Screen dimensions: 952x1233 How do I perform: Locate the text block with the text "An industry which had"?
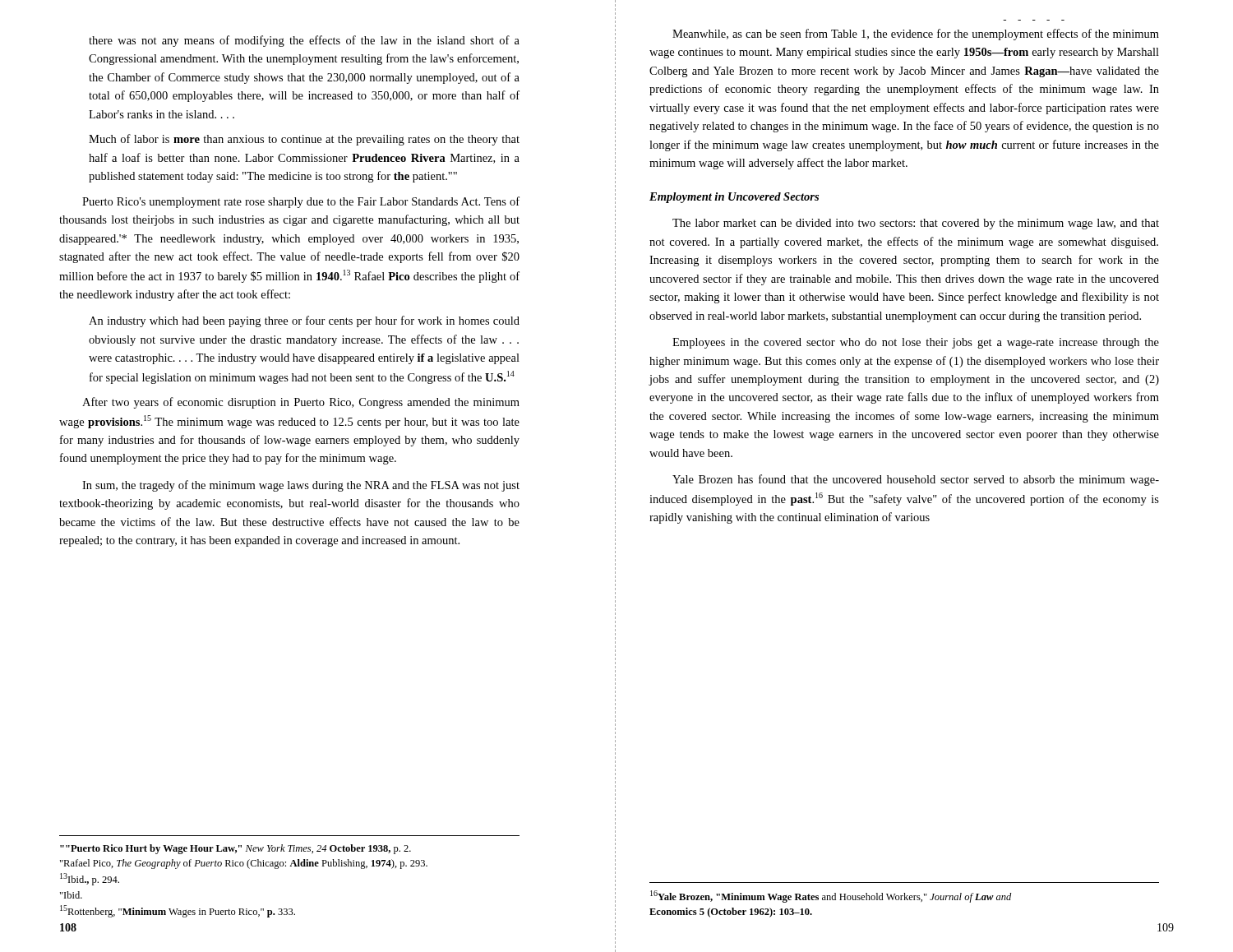pos(304,349)
